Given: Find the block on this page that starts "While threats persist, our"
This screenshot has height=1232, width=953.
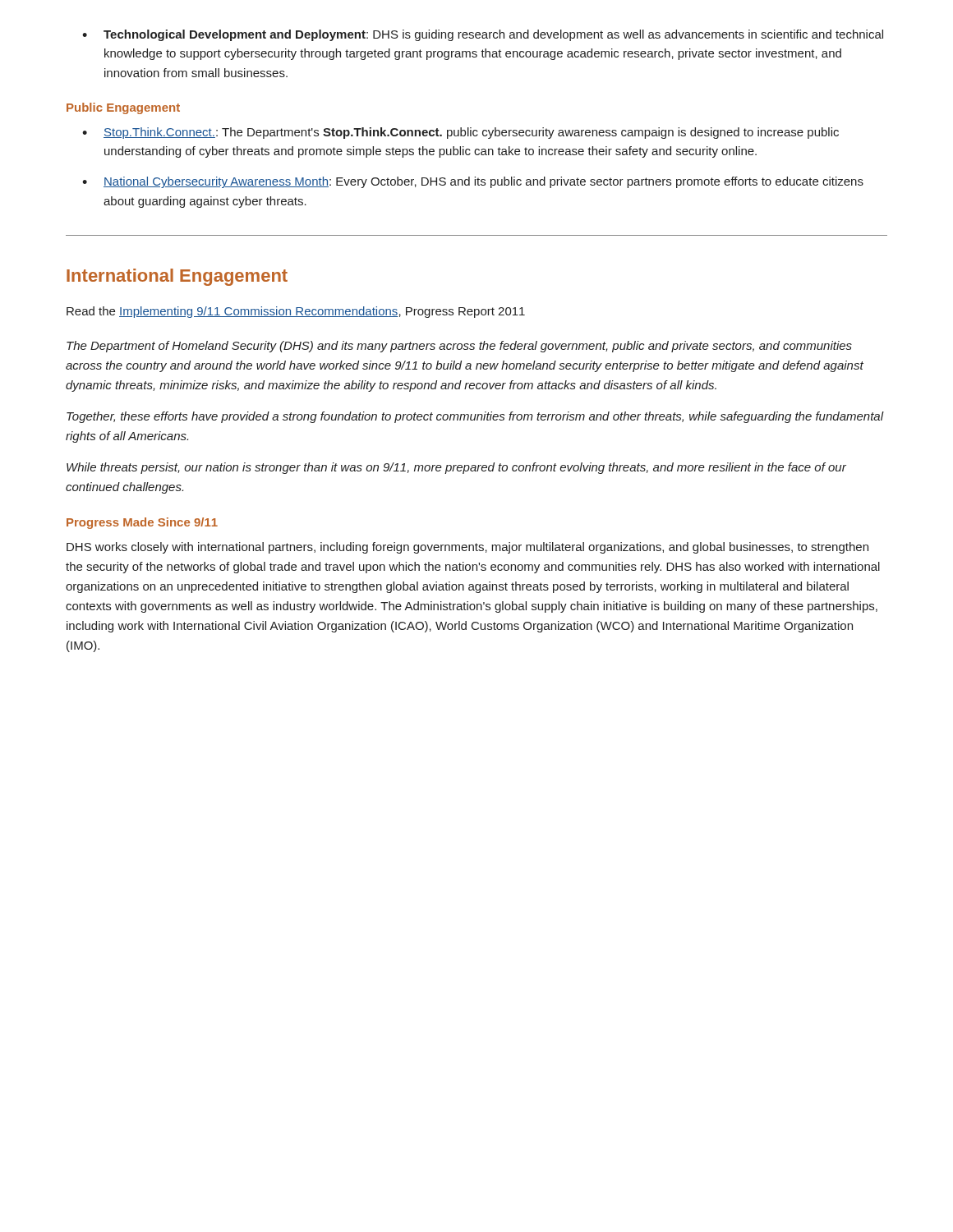Looking at the screenshot, I should pyautogui.click(x=456, y=477).
